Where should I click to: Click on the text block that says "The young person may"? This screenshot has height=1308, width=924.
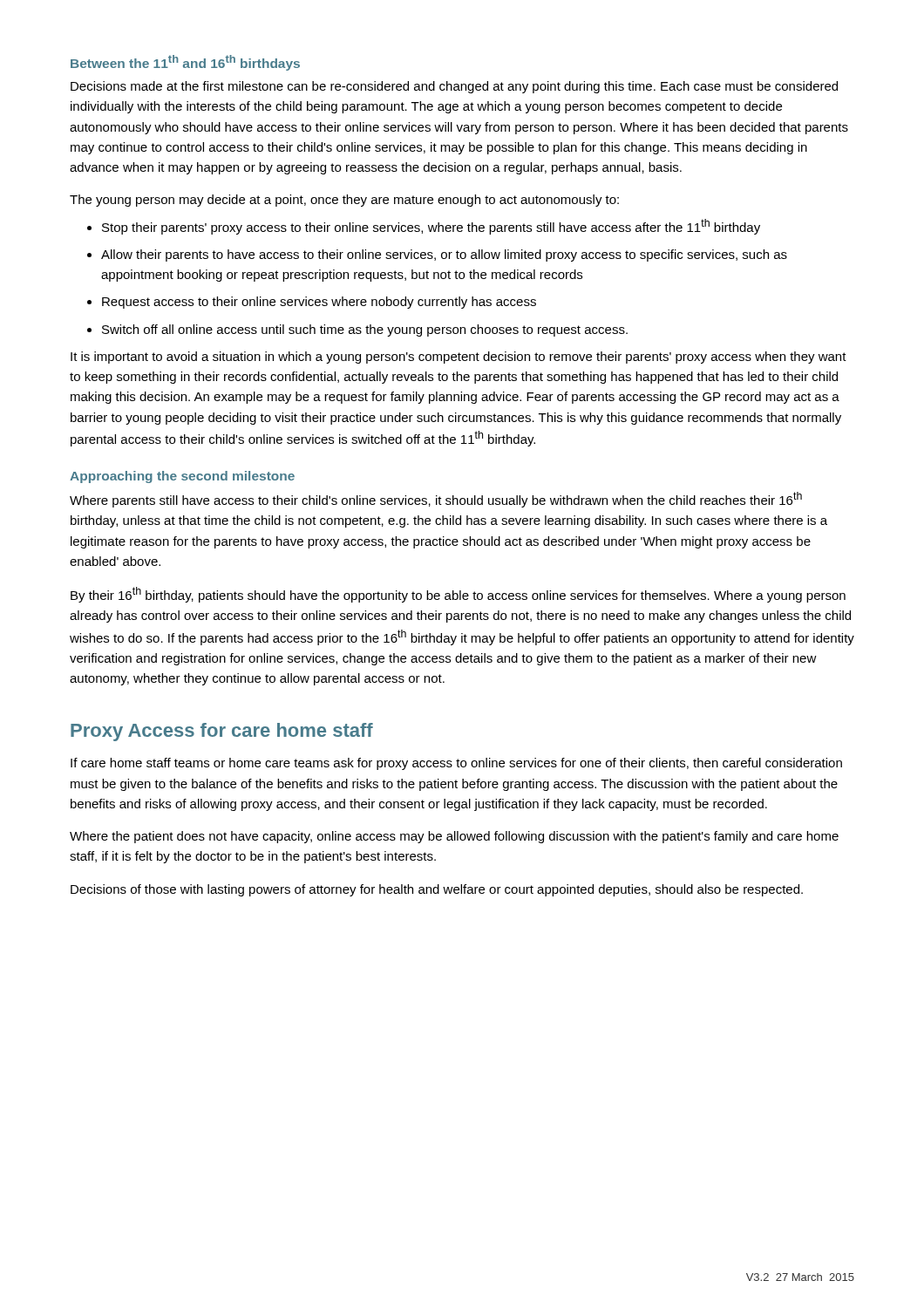(x=345, y=200)
